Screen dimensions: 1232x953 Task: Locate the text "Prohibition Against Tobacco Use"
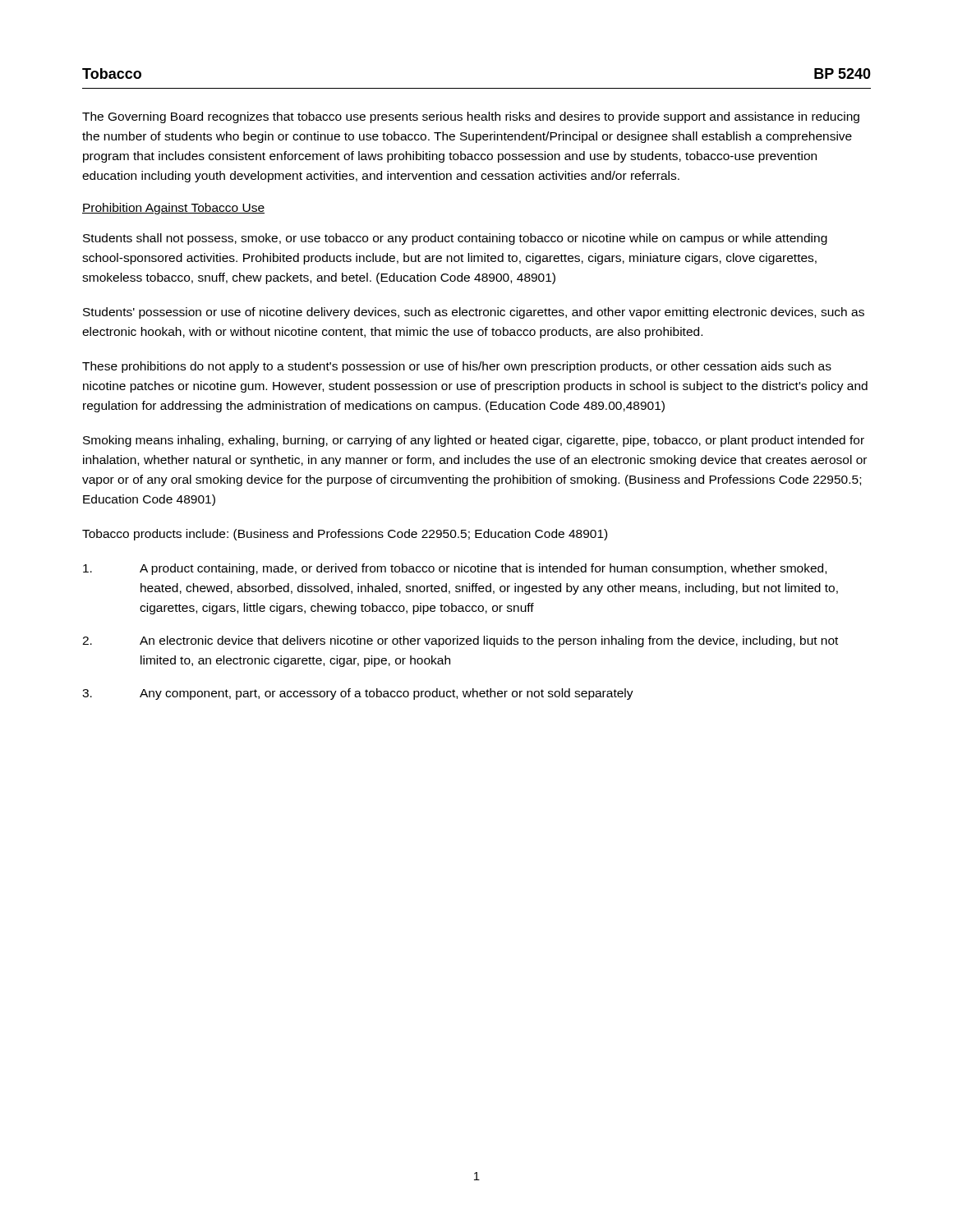(x=173, y=207)
